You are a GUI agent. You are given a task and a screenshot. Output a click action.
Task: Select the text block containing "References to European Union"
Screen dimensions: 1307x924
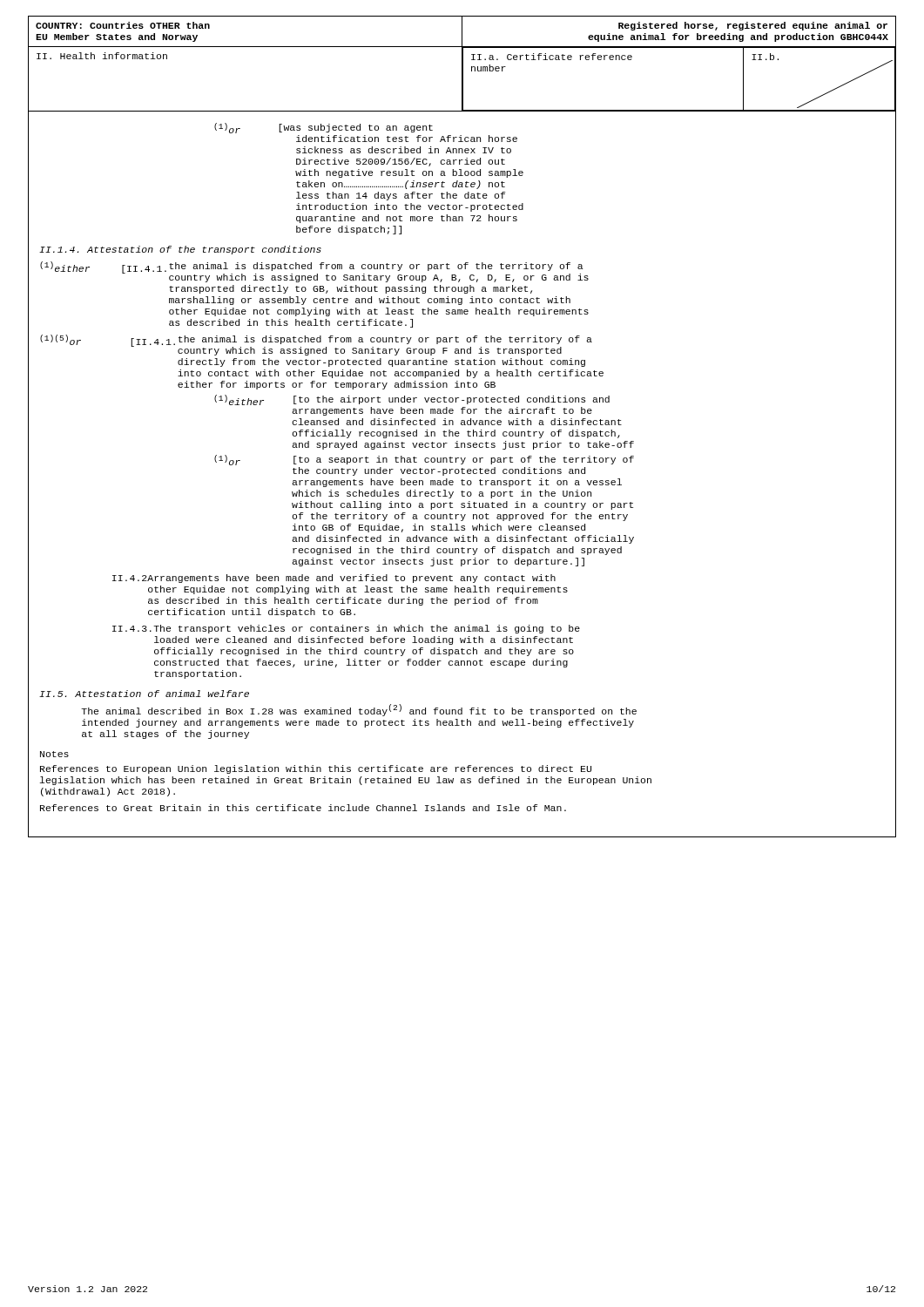point(346,780)
